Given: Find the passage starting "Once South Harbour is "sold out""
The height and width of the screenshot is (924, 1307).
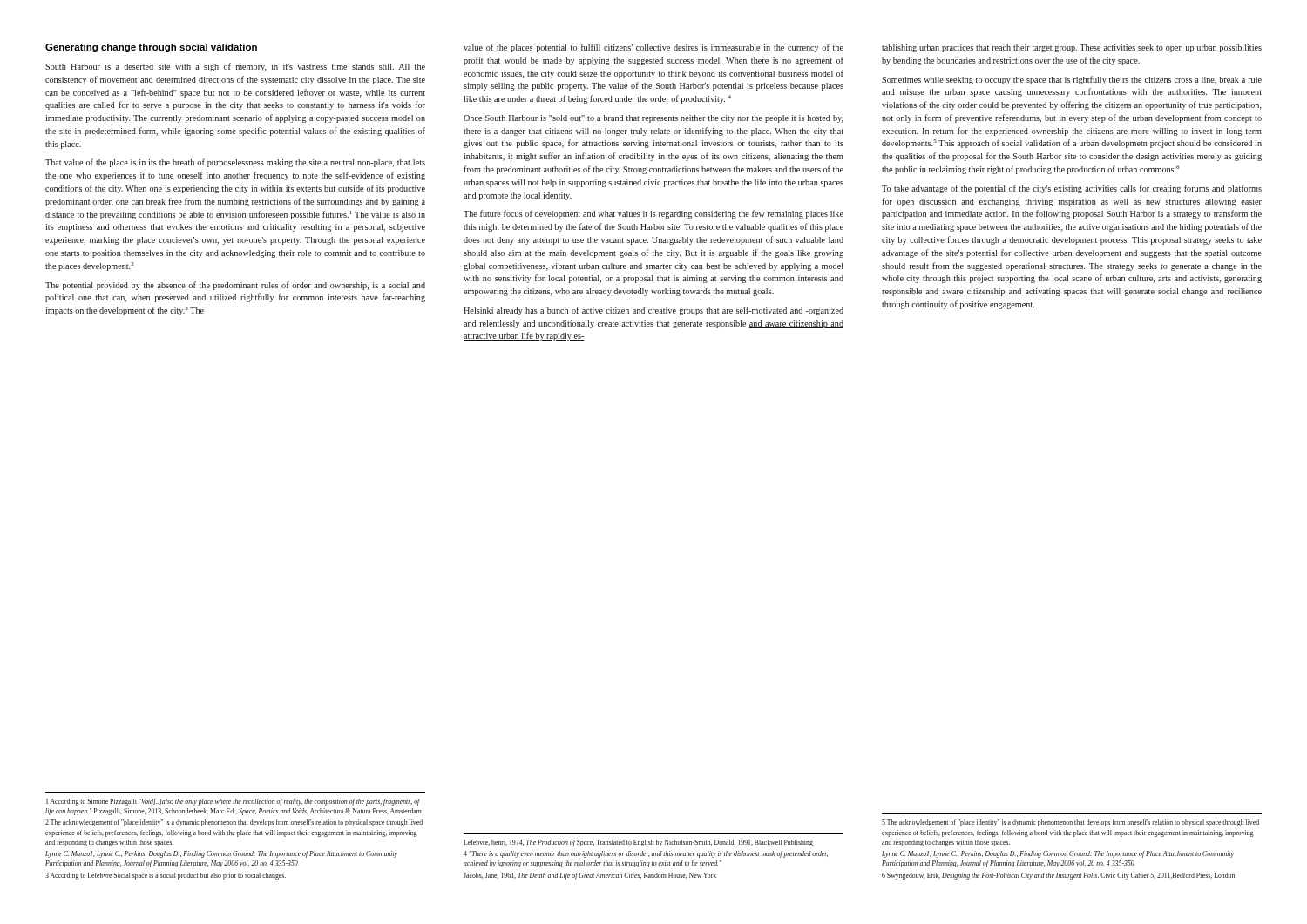Looking at the screenshot, I should (x=654, y=157).
